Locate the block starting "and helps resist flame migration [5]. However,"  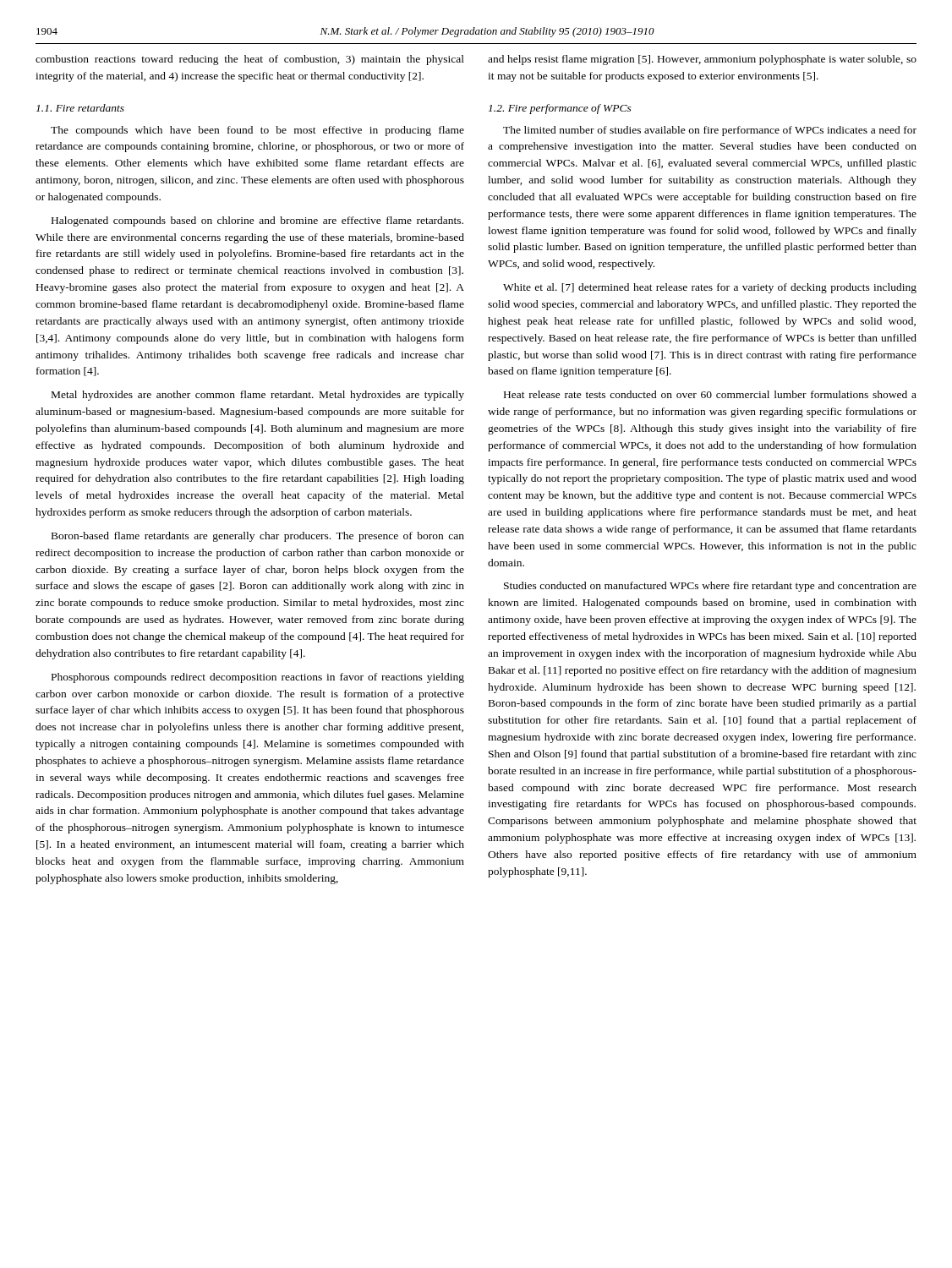coord(702,68)
